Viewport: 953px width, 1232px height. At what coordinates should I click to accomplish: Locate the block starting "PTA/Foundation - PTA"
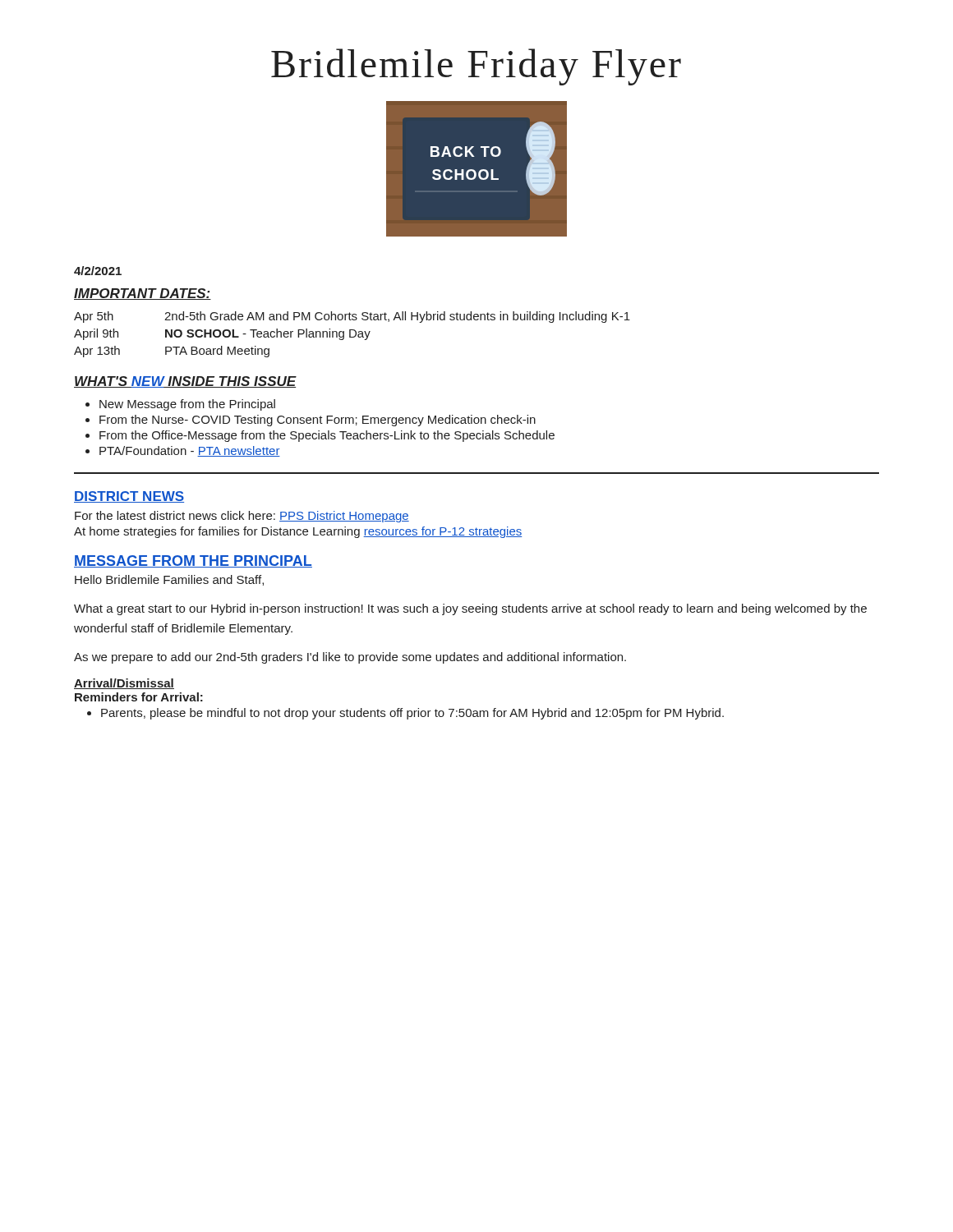489,450
